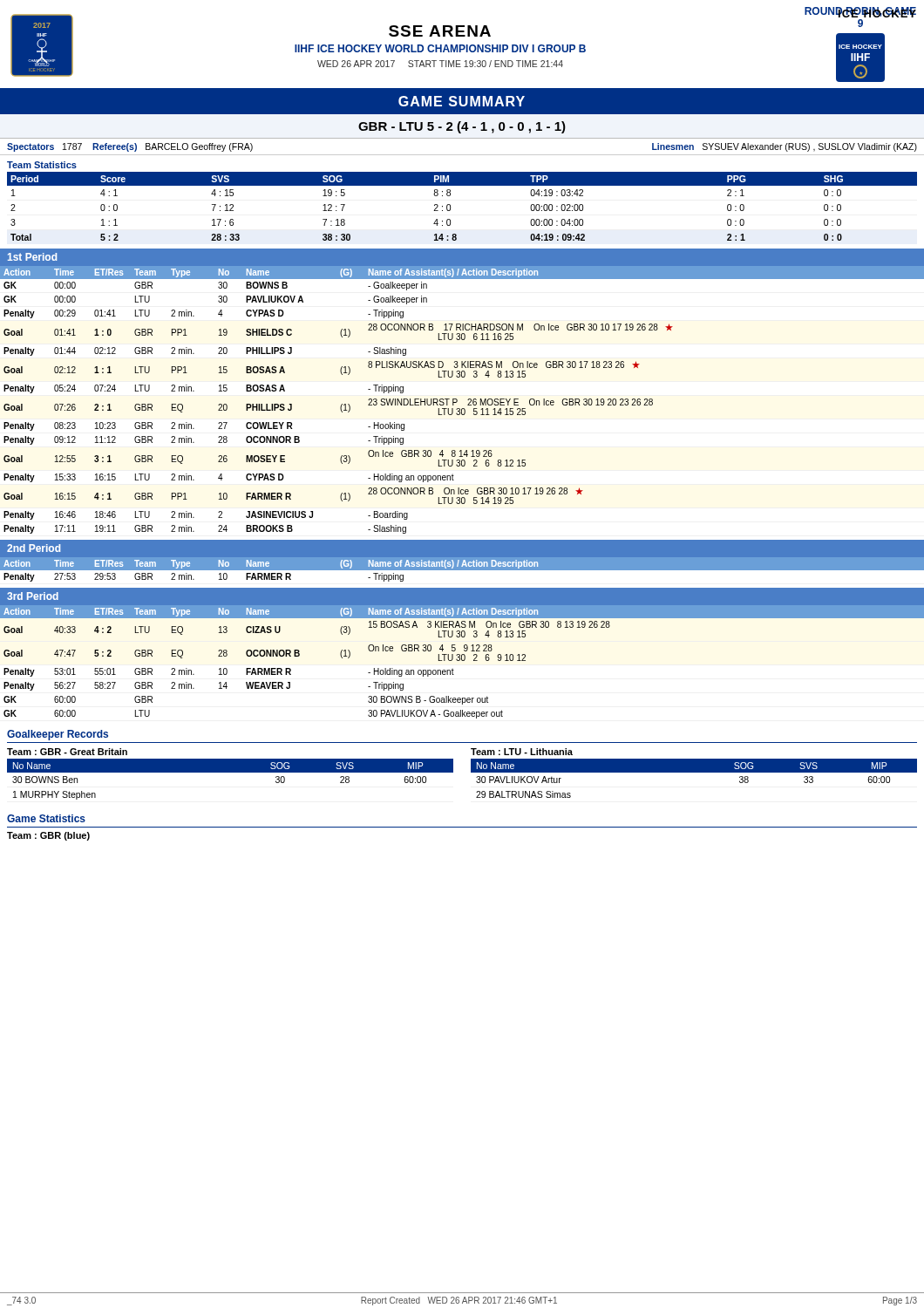Click on the element starting "1st Period"
Image resolution: width=924 pixels, height=1308 pixels.
[x=32, y=257]
